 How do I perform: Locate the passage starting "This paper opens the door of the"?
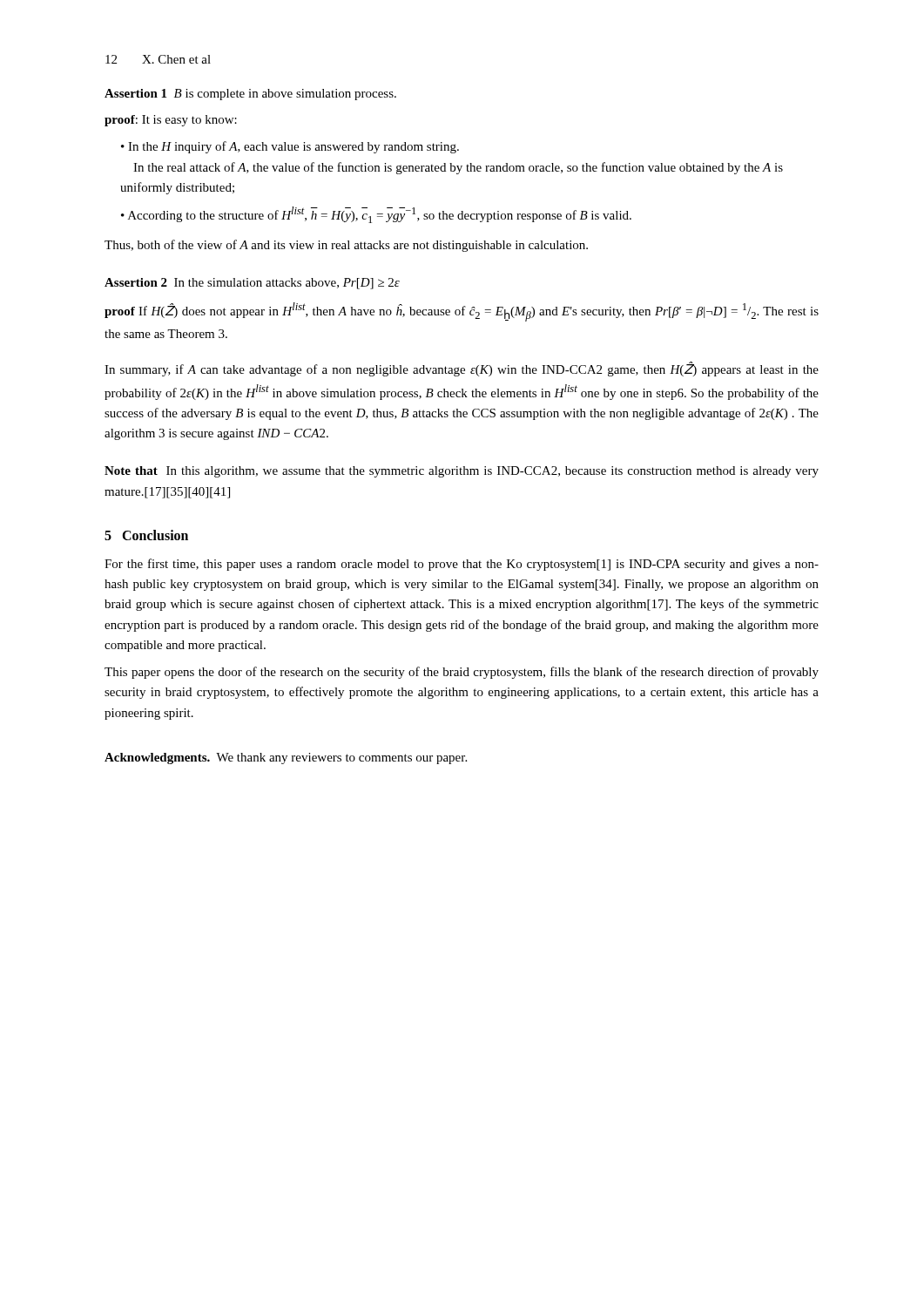point(462,692)
